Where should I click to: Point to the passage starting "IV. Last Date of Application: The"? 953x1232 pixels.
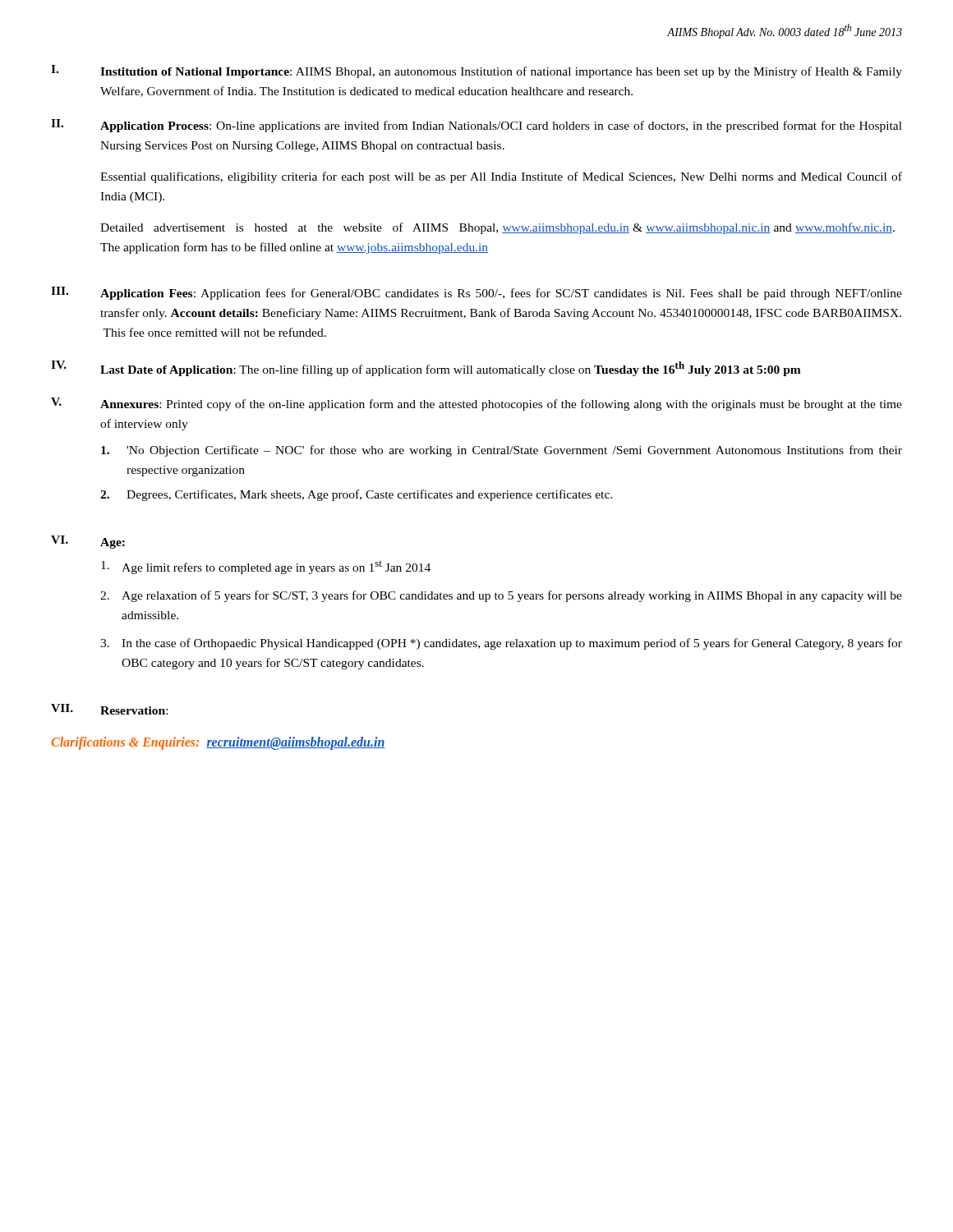[x=476, y=369]
